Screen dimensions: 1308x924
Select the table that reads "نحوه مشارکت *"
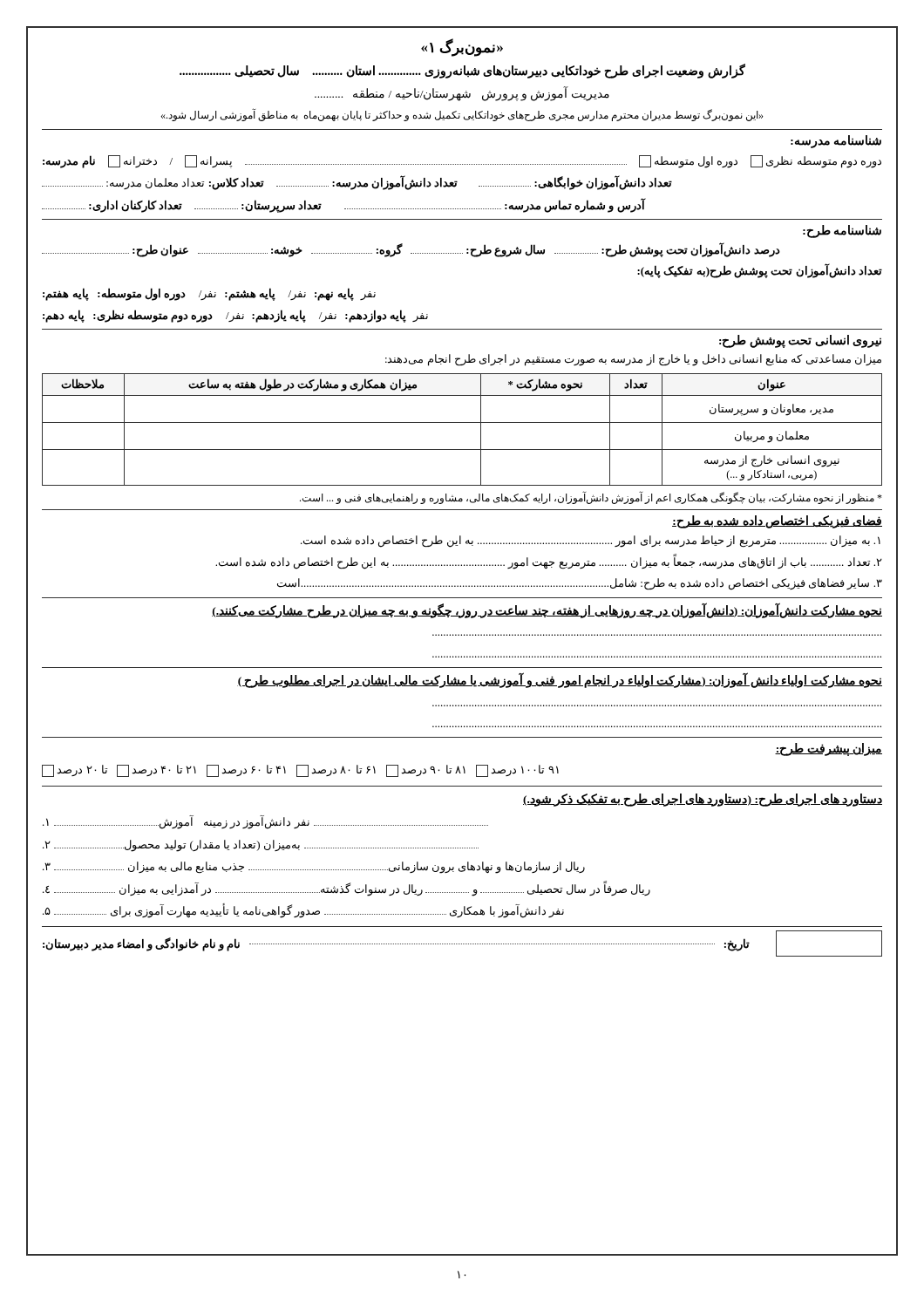462,430
